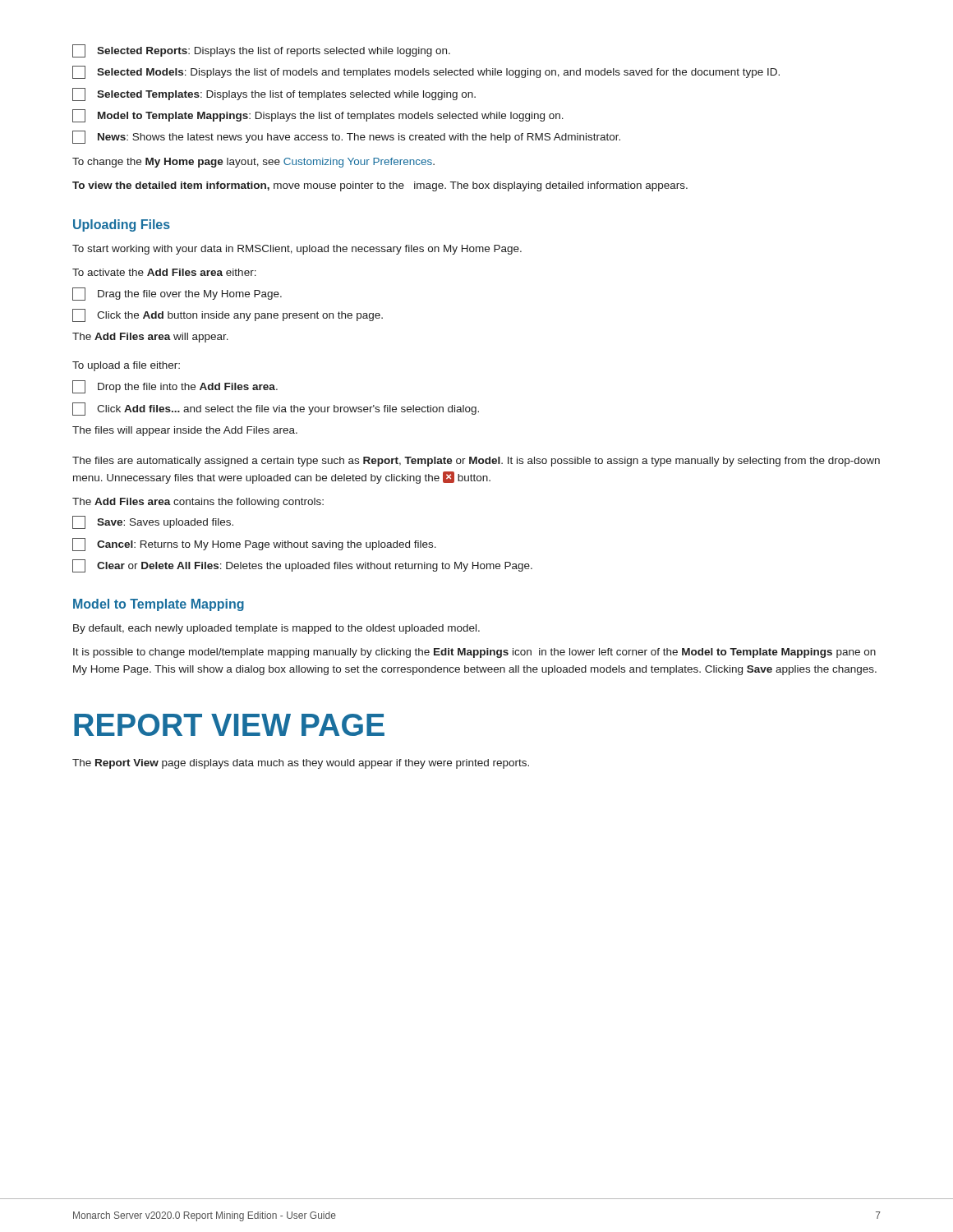
Task: Click where it says "Drag the file over the My Home Page."
Action: click(x=177, y=294)
